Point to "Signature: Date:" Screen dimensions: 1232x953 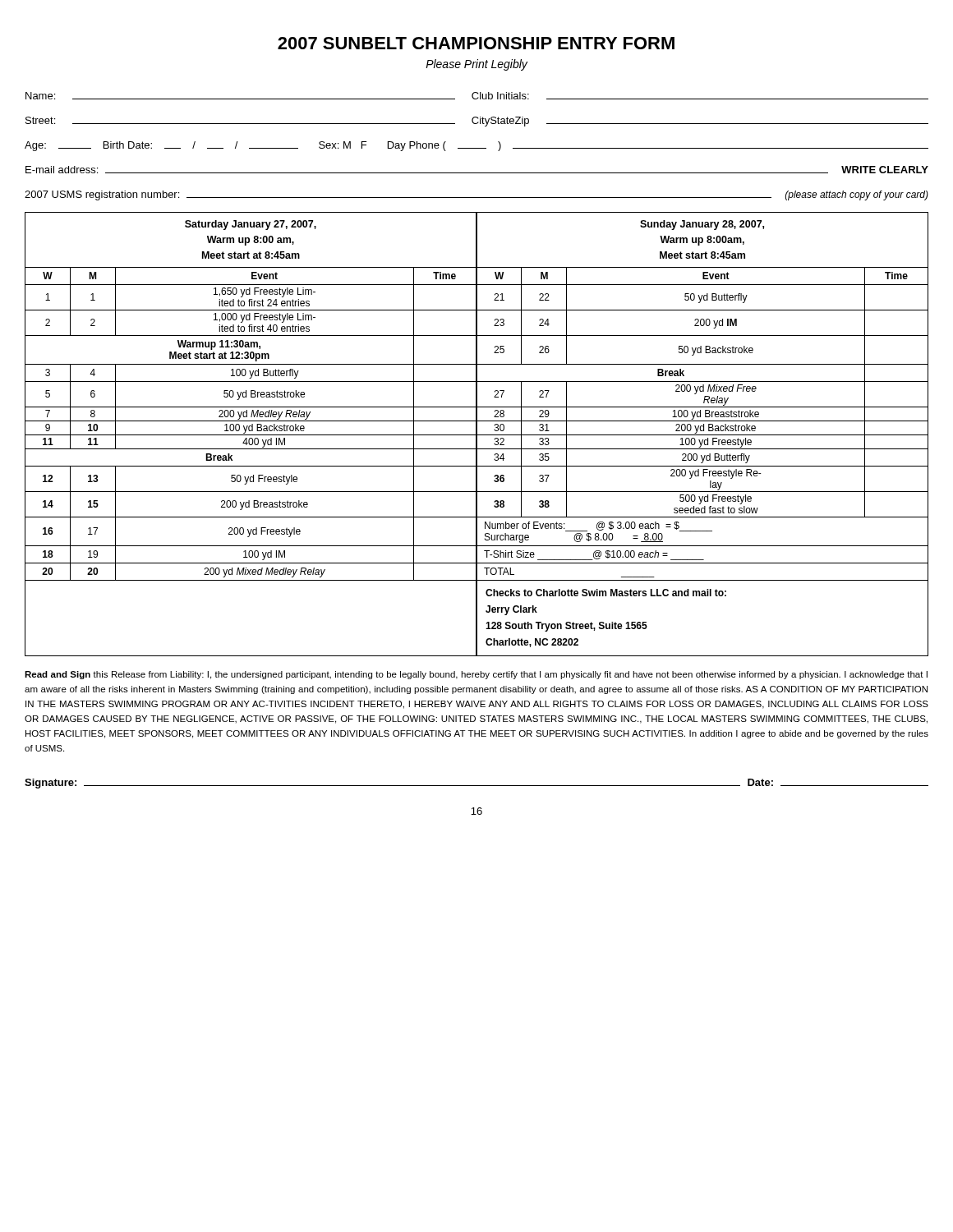coord(476,781)
